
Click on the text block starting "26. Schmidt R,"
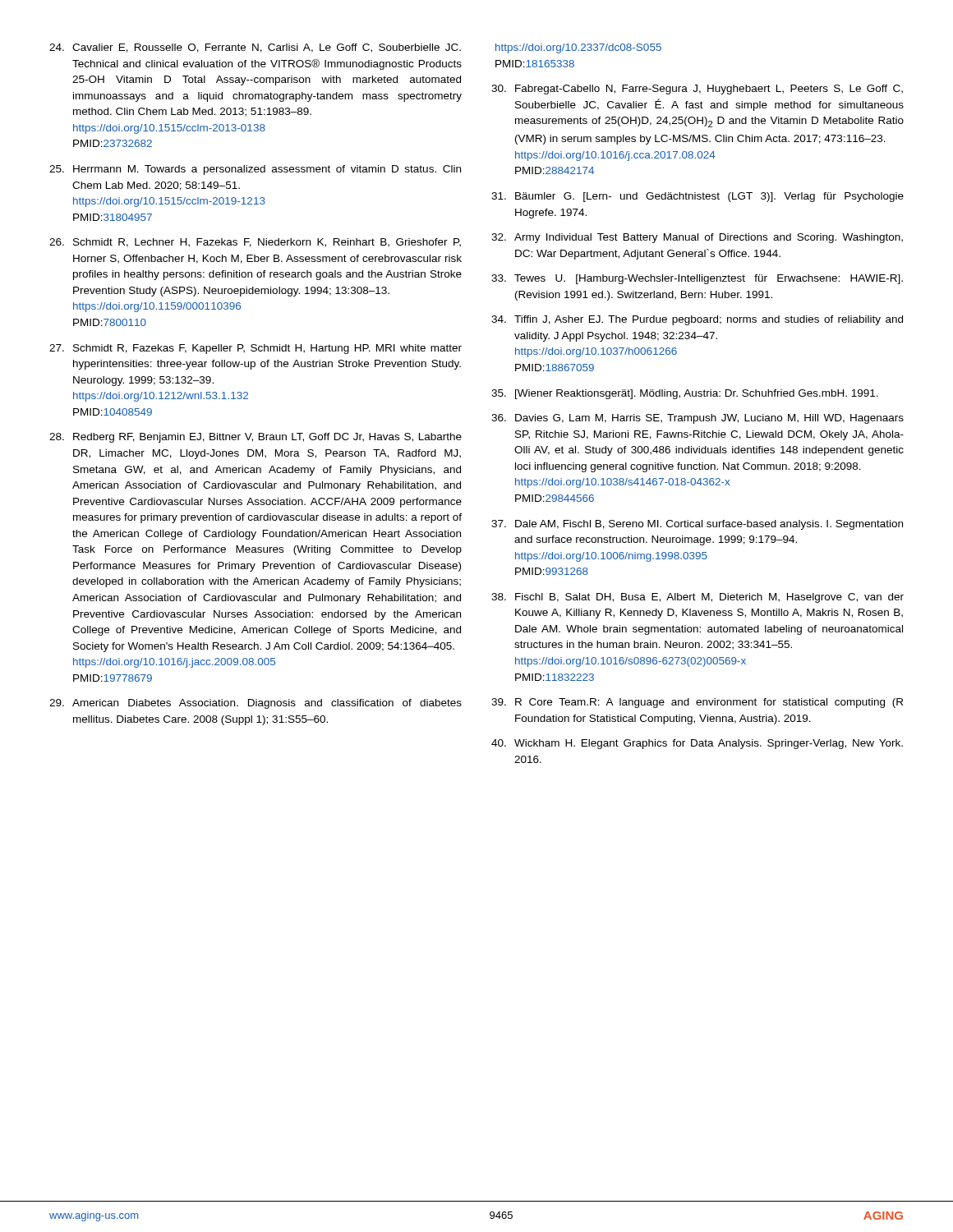255,282
